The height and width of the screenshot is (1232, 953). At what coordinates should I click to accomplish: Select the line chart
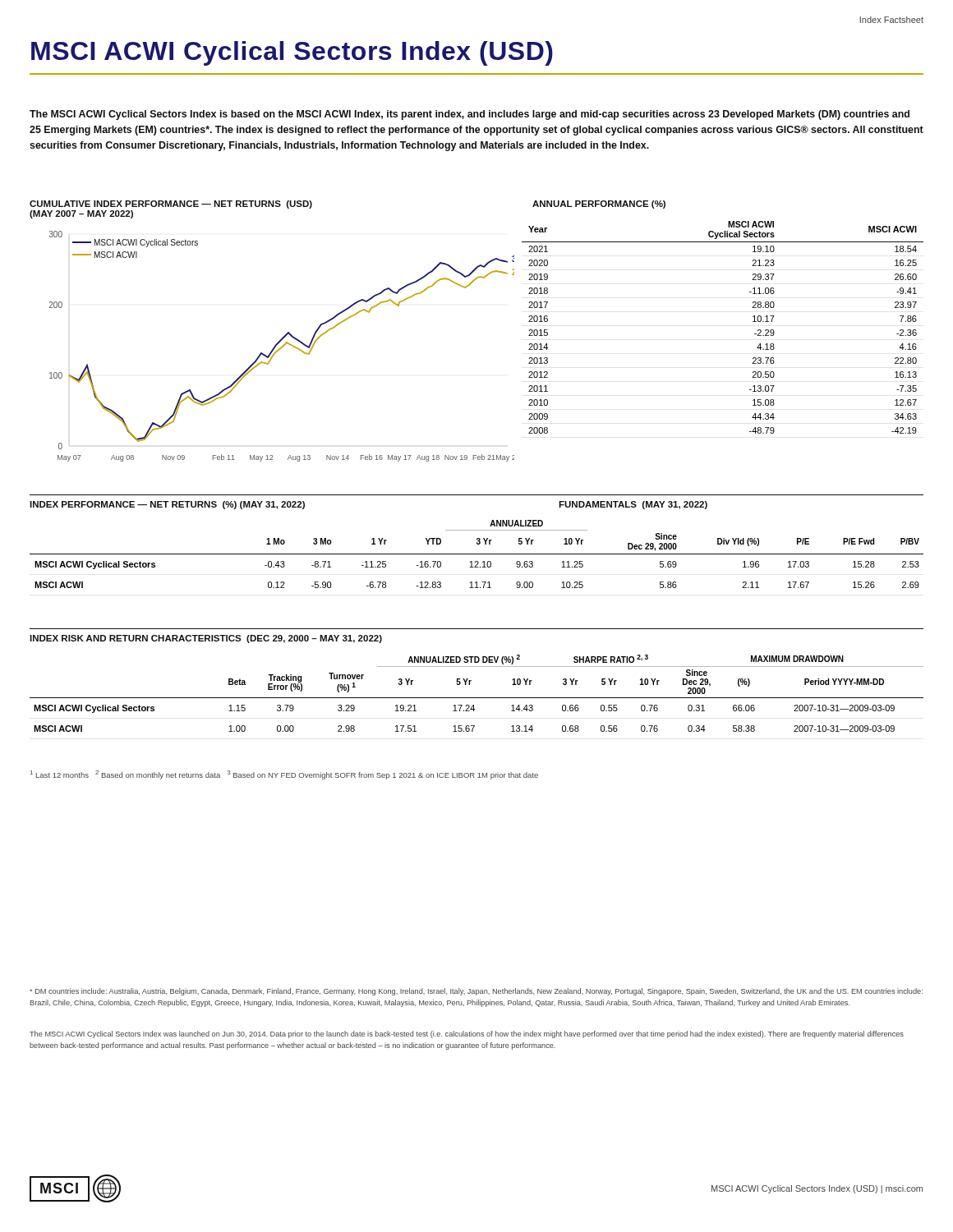click(272, 352)
